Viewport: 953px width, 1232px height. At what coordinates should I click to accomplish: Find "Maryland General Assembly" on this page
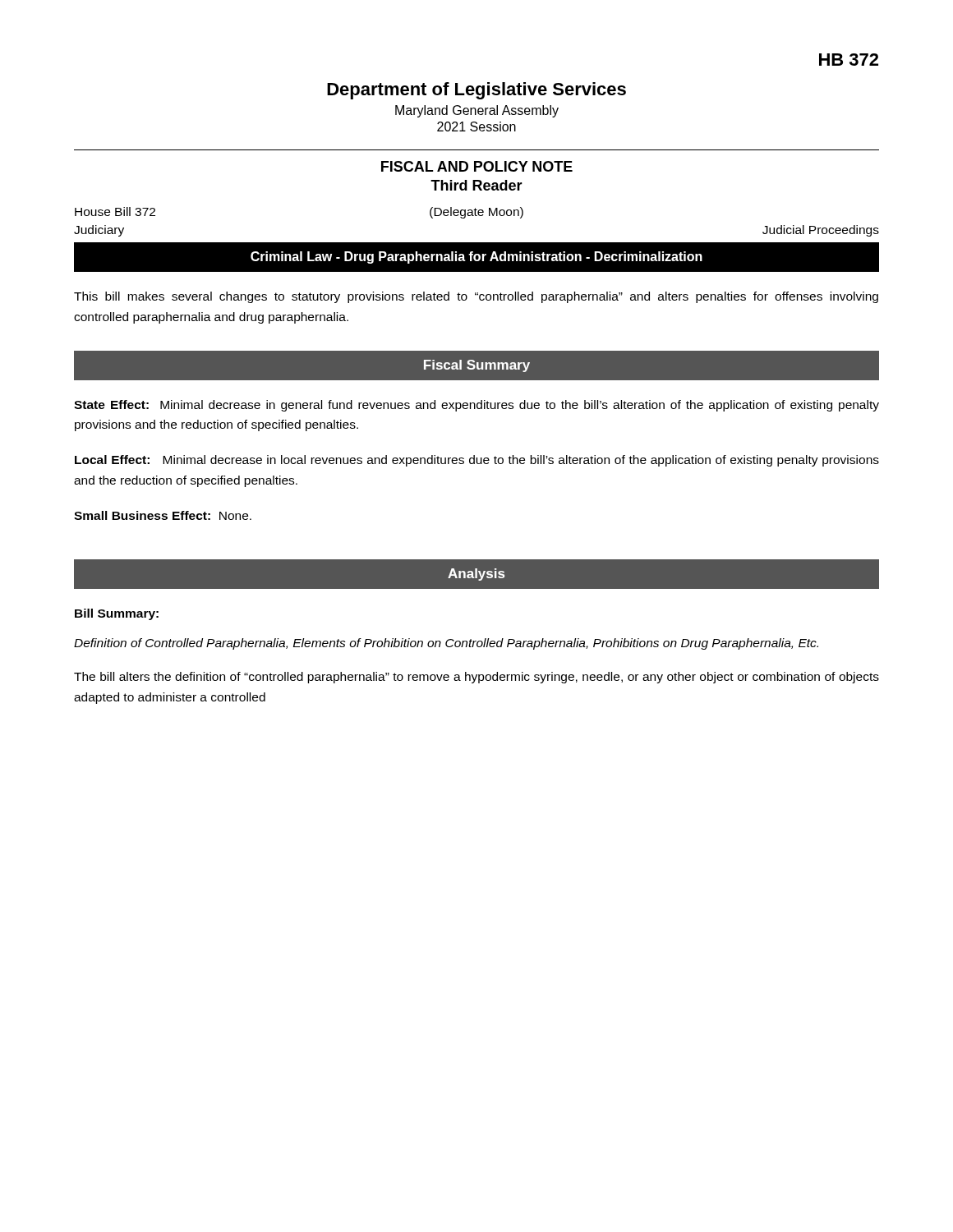(476, 110)
